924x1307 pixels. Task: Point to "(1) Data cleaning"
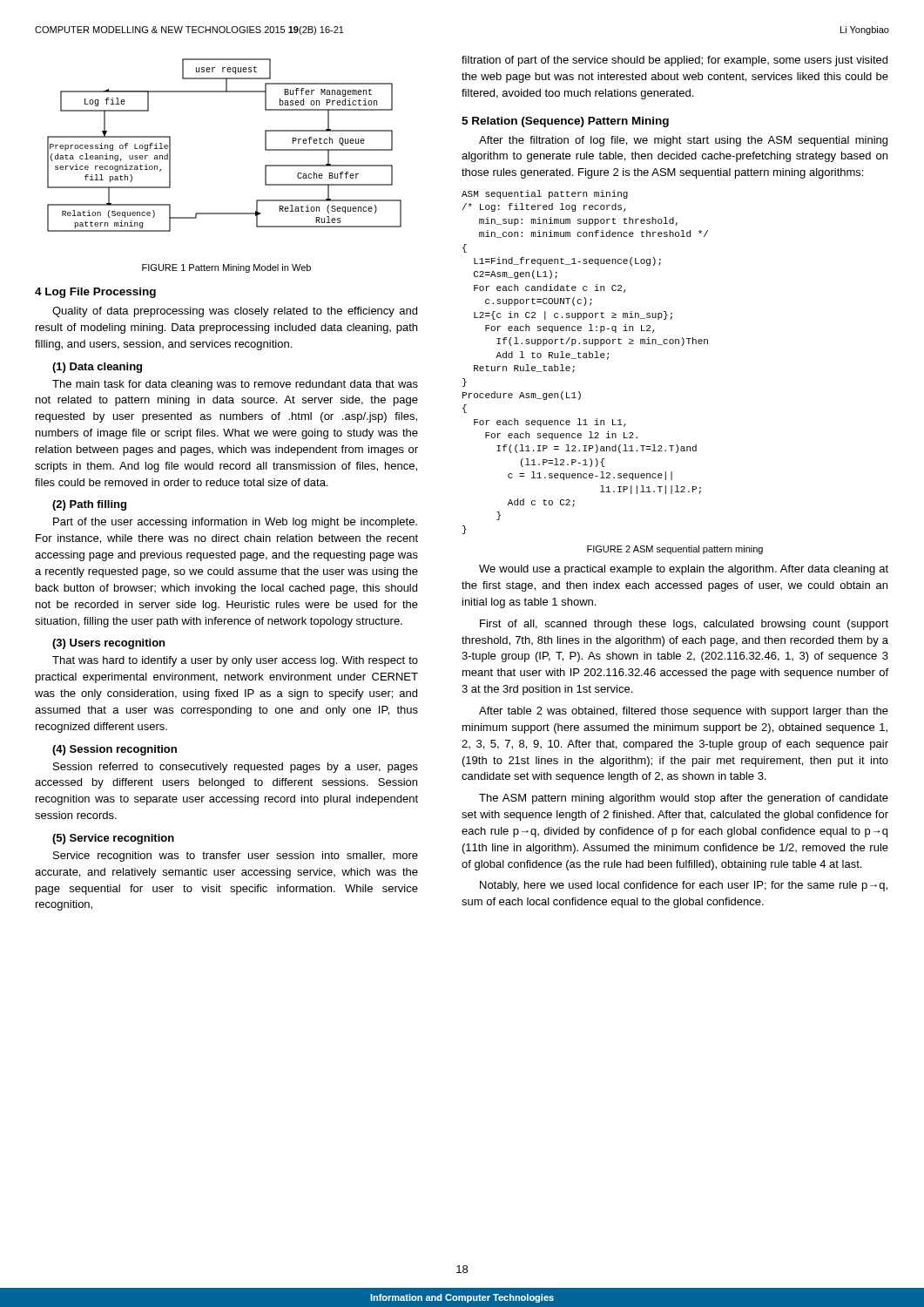(98, 366)
